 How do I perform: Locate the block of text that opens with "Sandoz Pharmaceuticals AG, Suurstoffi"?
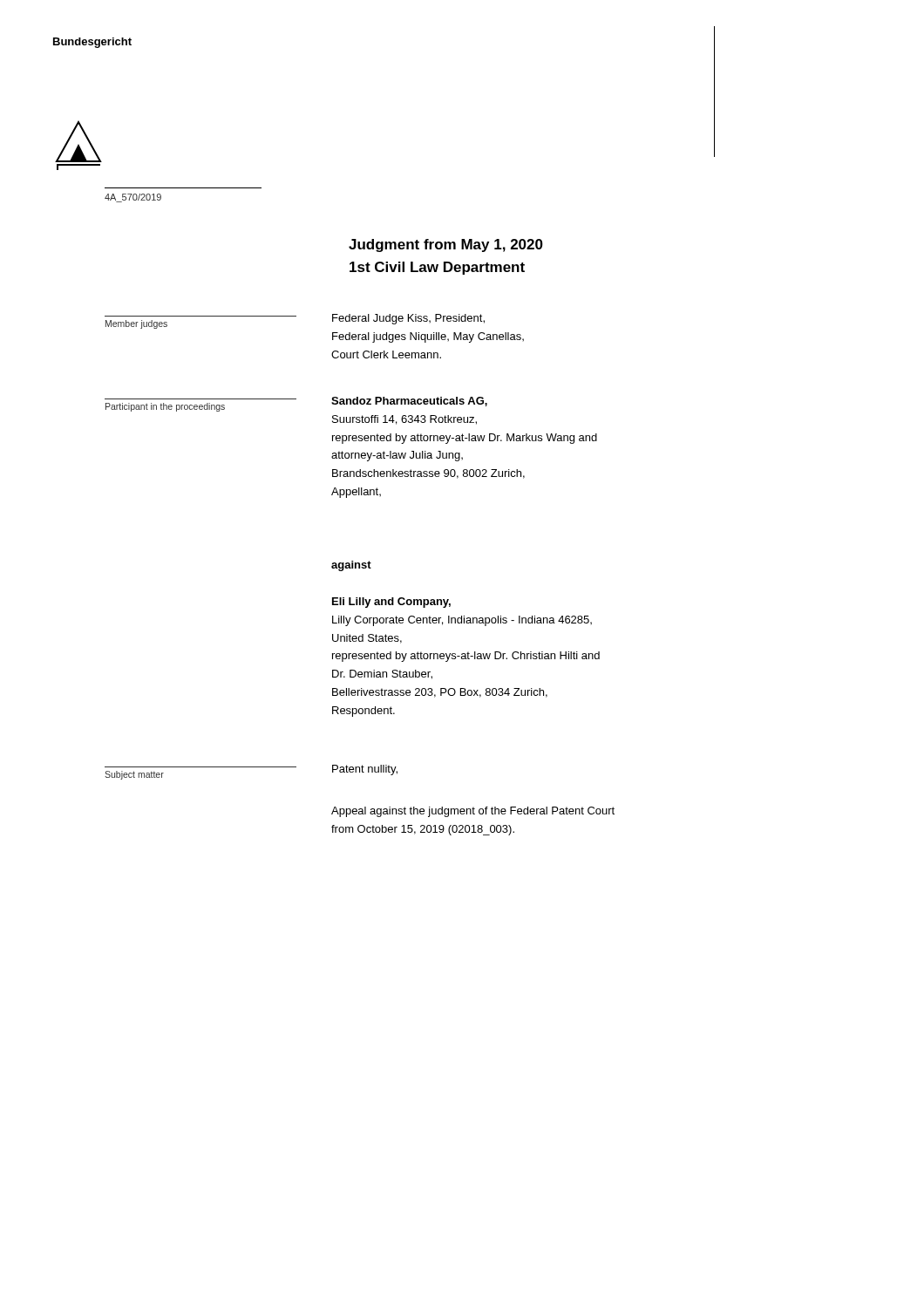tap(464, 446)
